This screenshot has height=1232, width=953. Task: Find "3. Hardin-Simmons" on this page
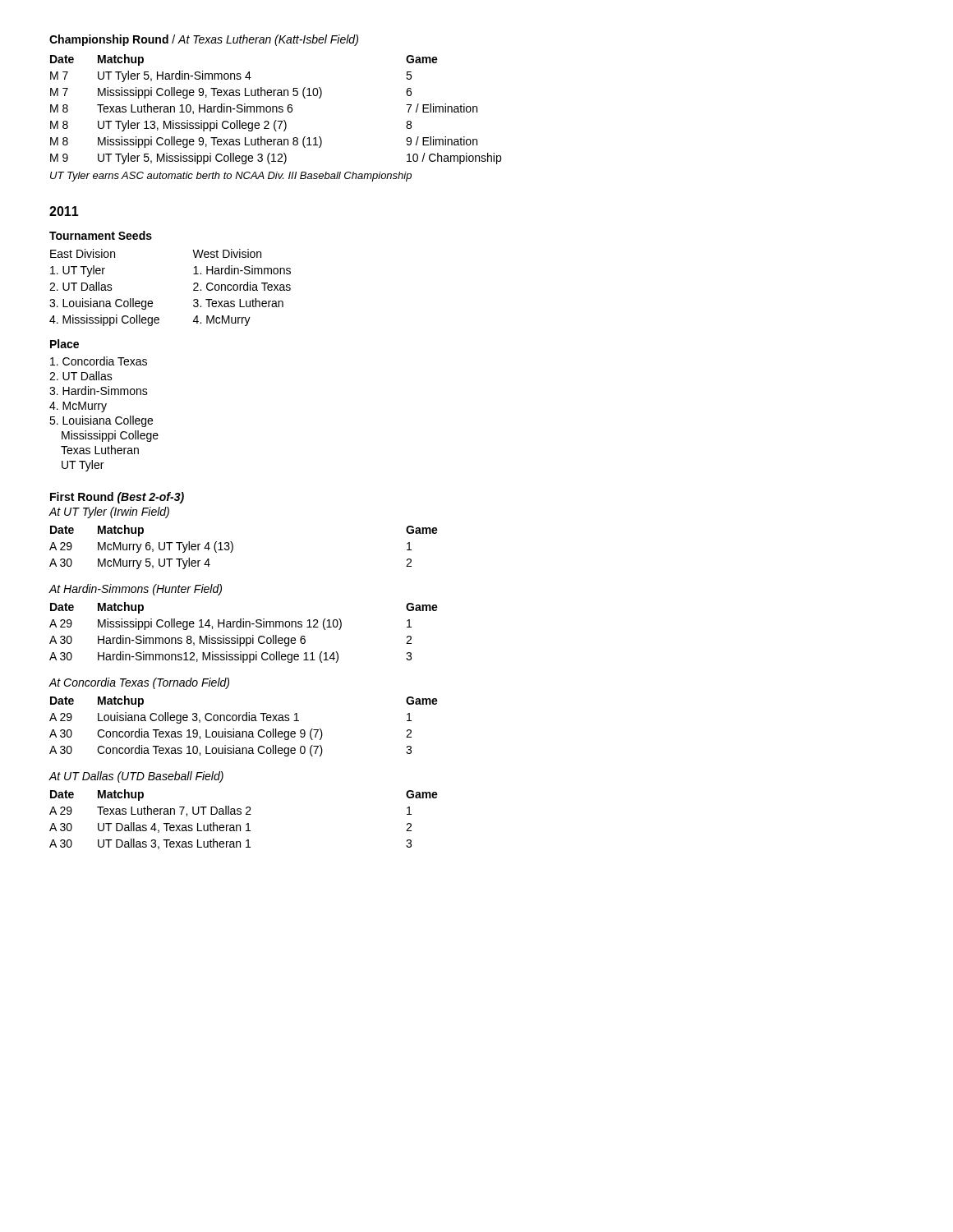(98, 391)
